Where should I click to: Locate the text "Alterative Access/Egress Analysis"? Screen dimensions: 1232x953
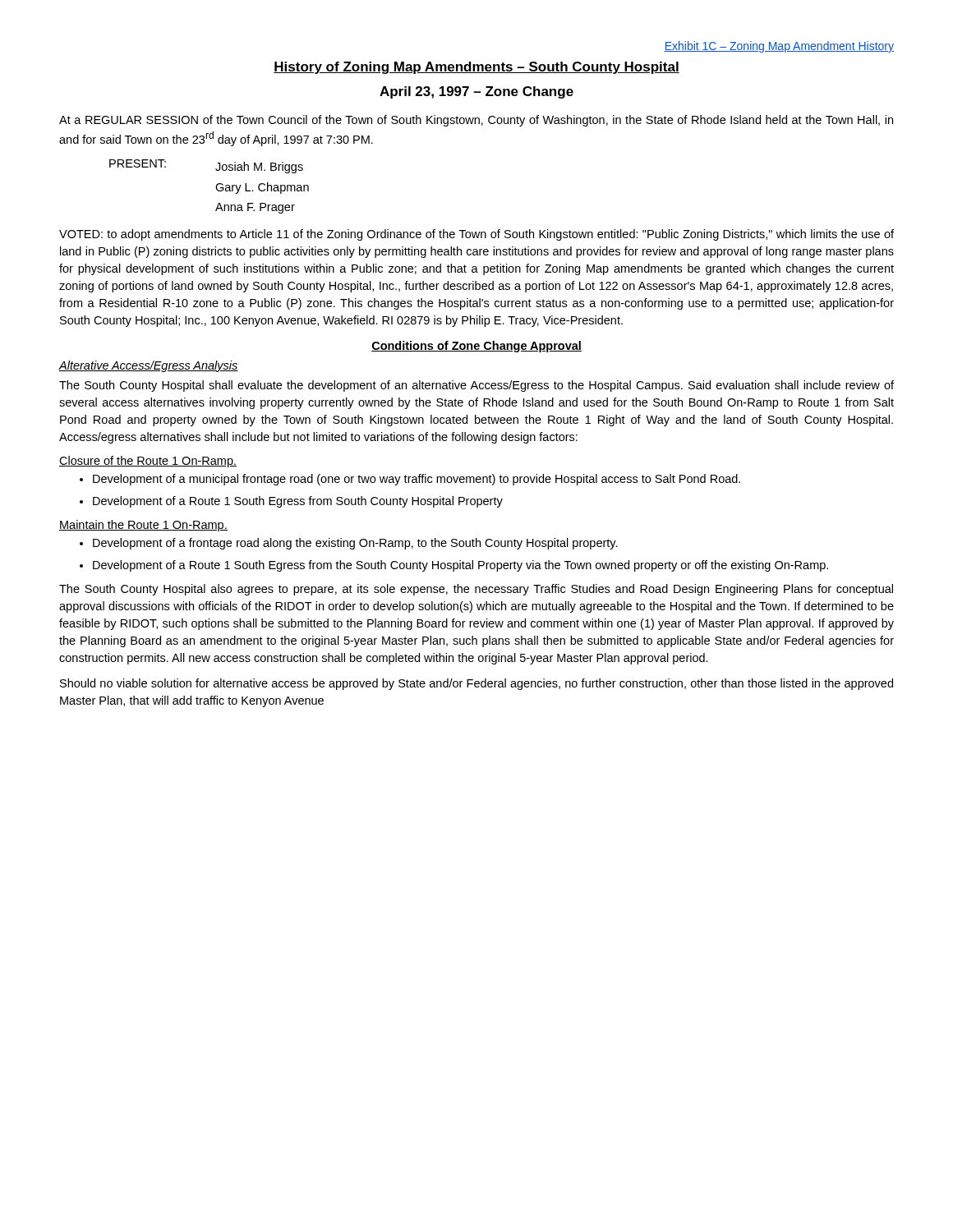click(x=148, y=365)
